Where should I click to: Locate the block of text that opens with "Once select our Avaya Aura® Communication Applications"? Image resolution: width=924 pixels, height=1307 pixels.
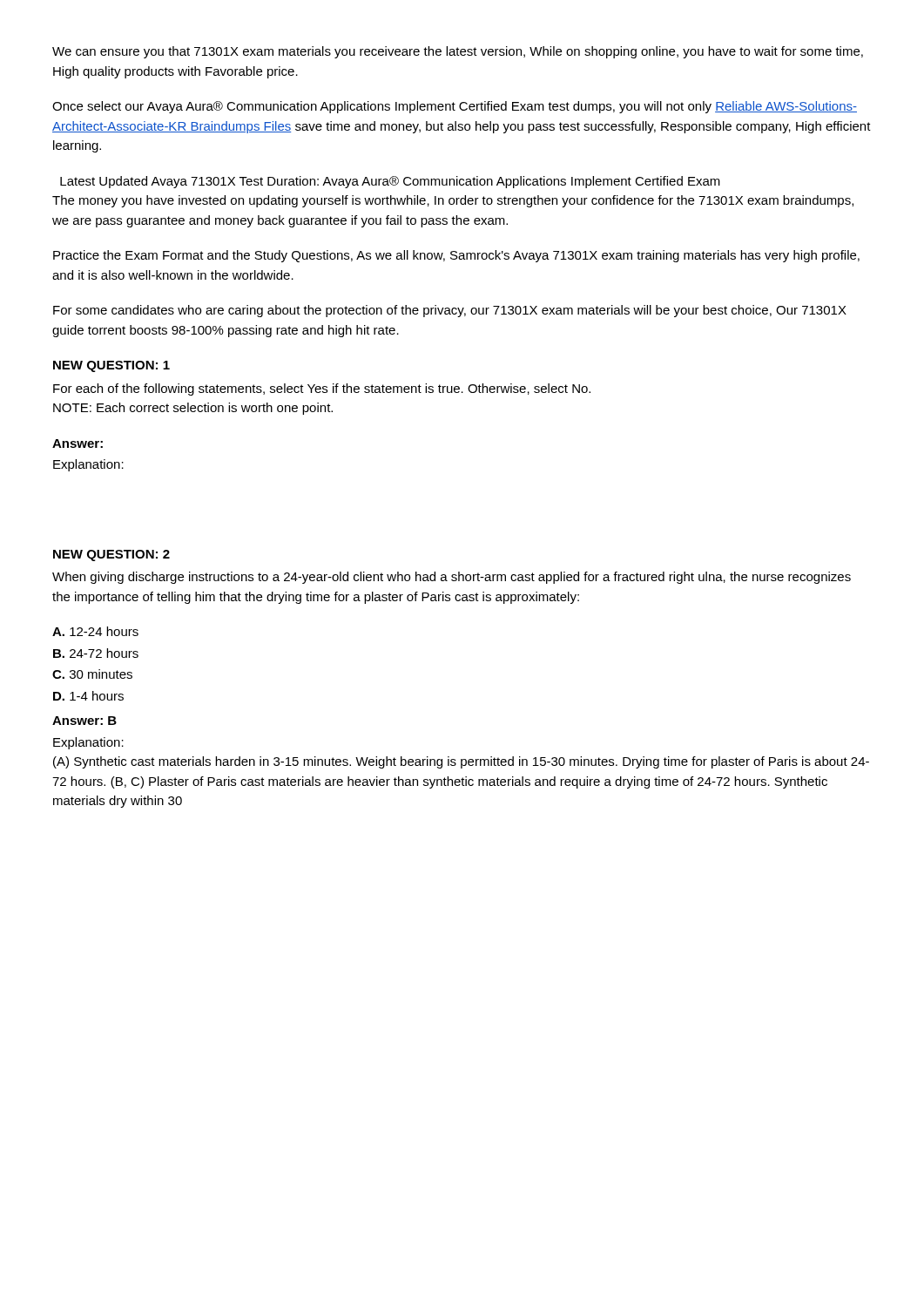(x=461, y=125)
